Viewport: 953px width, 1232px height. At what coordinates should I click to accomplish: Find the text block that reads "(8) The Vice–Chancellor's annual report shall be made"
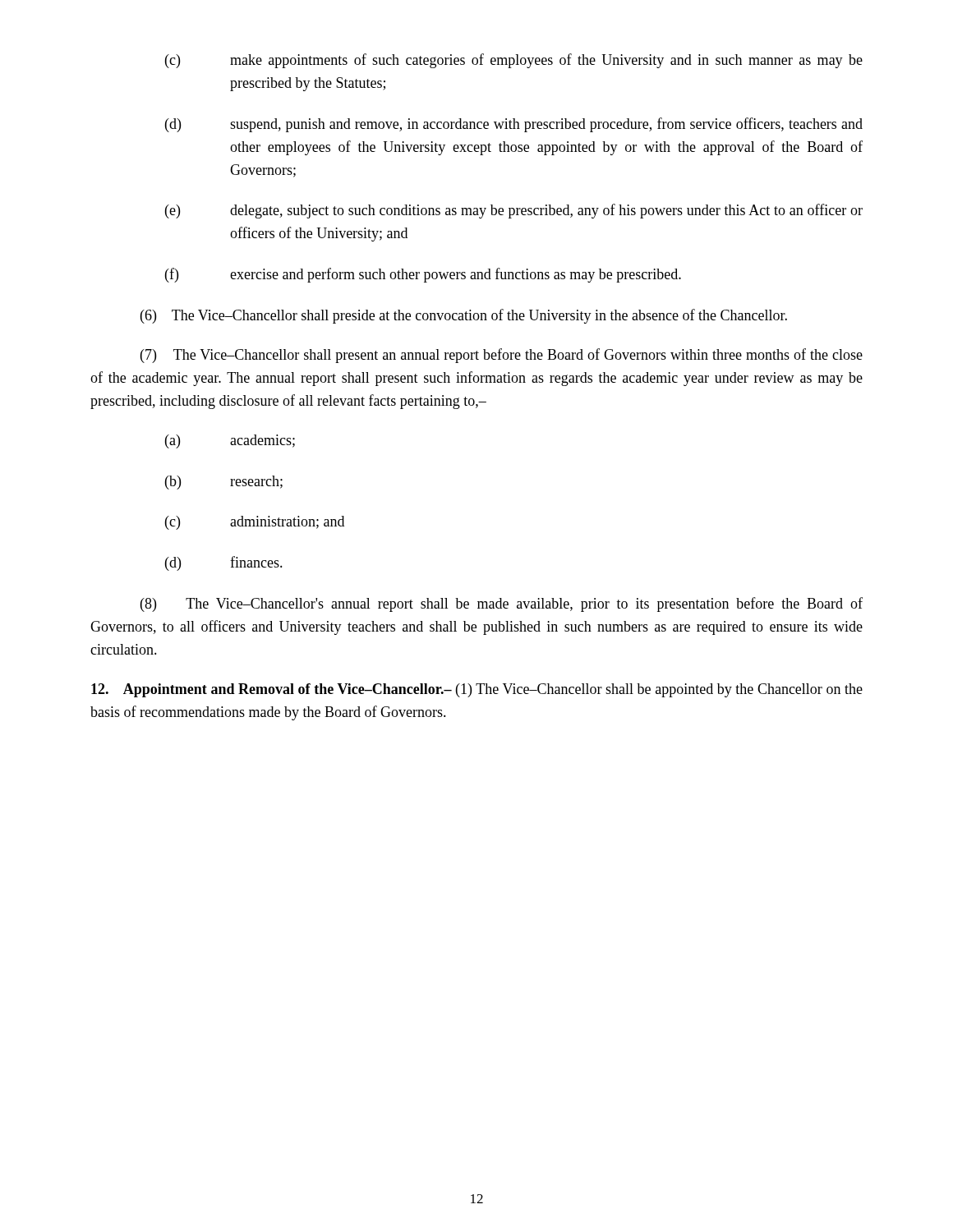pos(476,627)
